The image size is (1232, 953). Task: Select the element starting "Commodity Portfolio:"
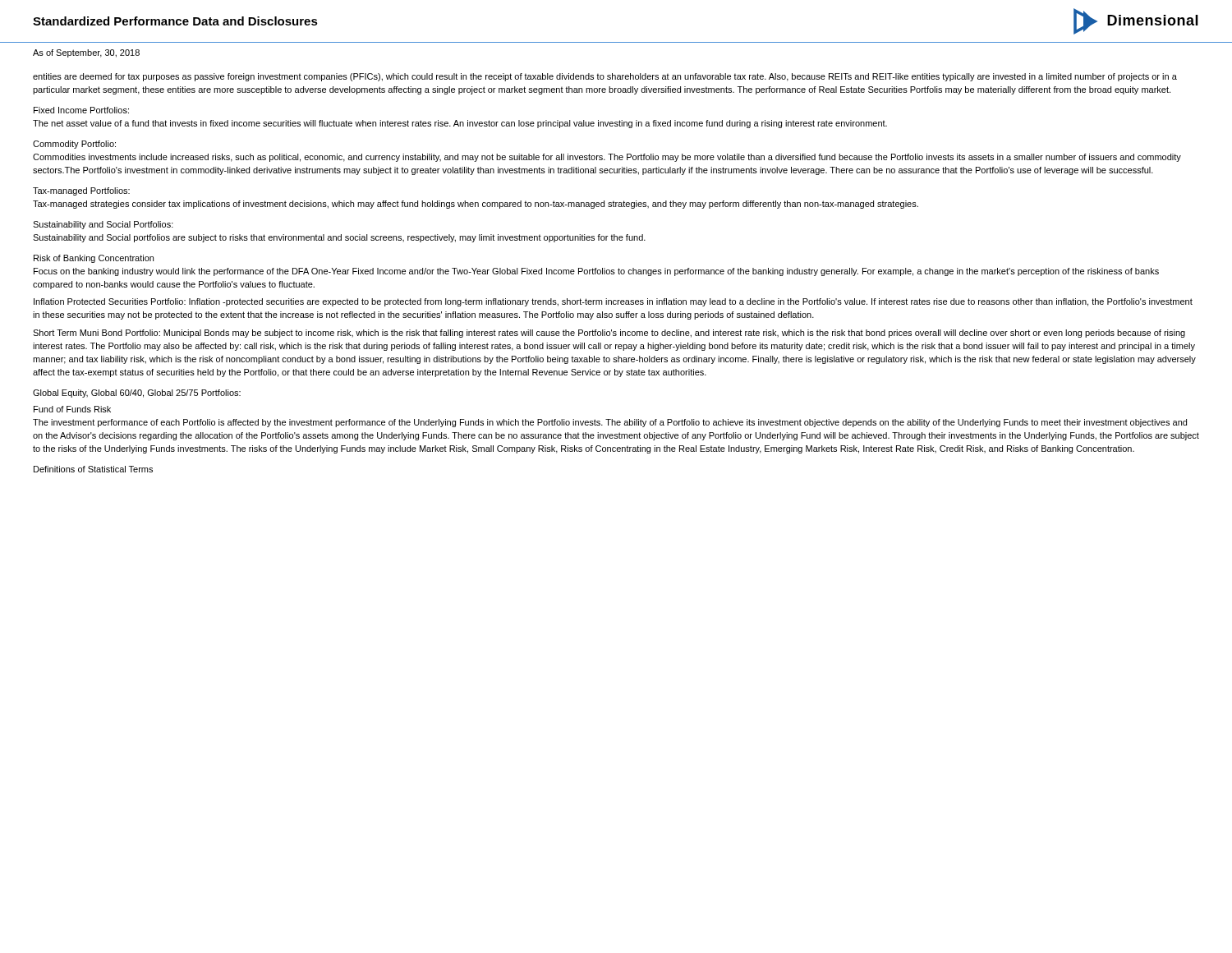(x=75, y=144)
